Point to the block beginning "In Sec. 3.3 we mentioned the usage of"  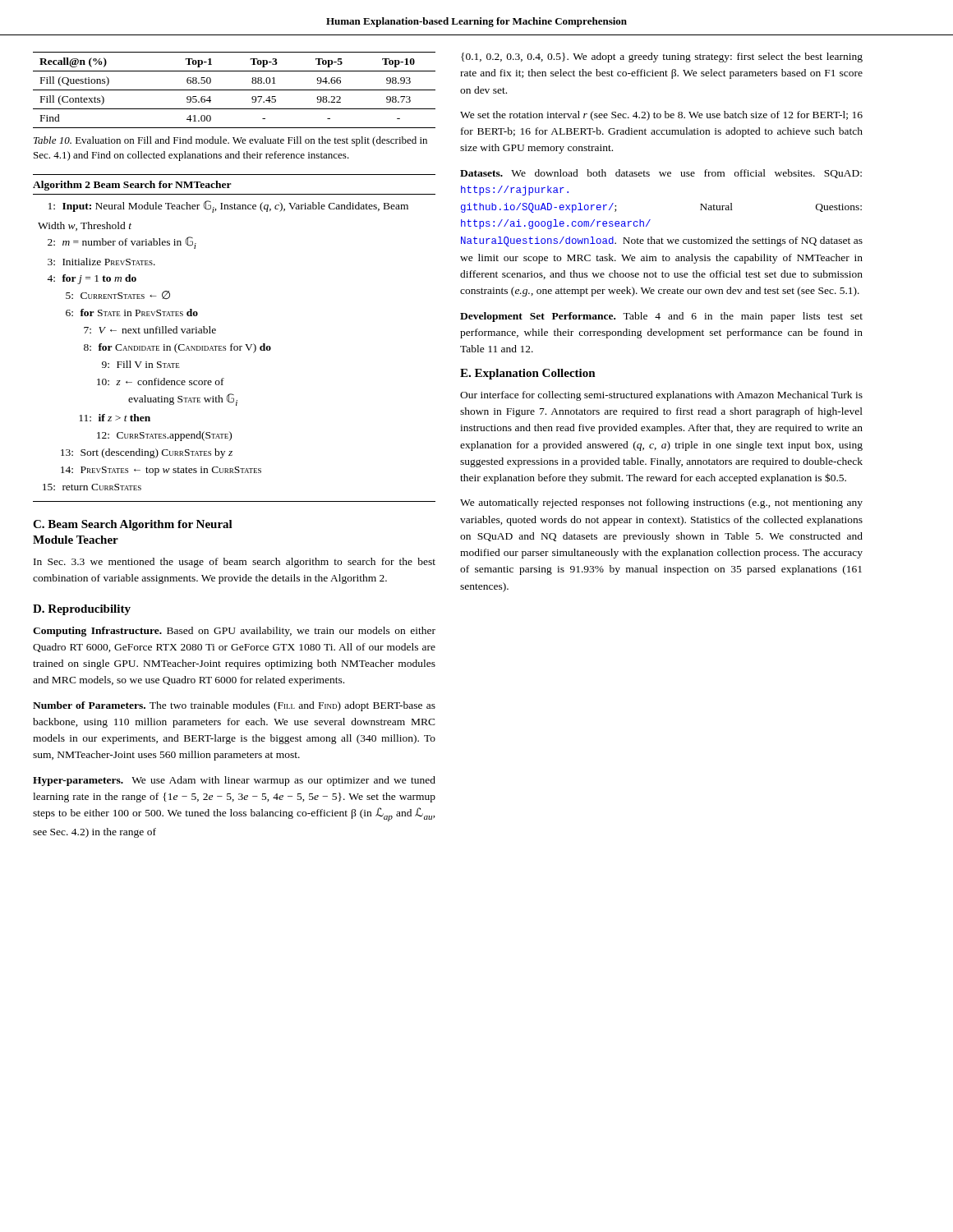(234, 569)
